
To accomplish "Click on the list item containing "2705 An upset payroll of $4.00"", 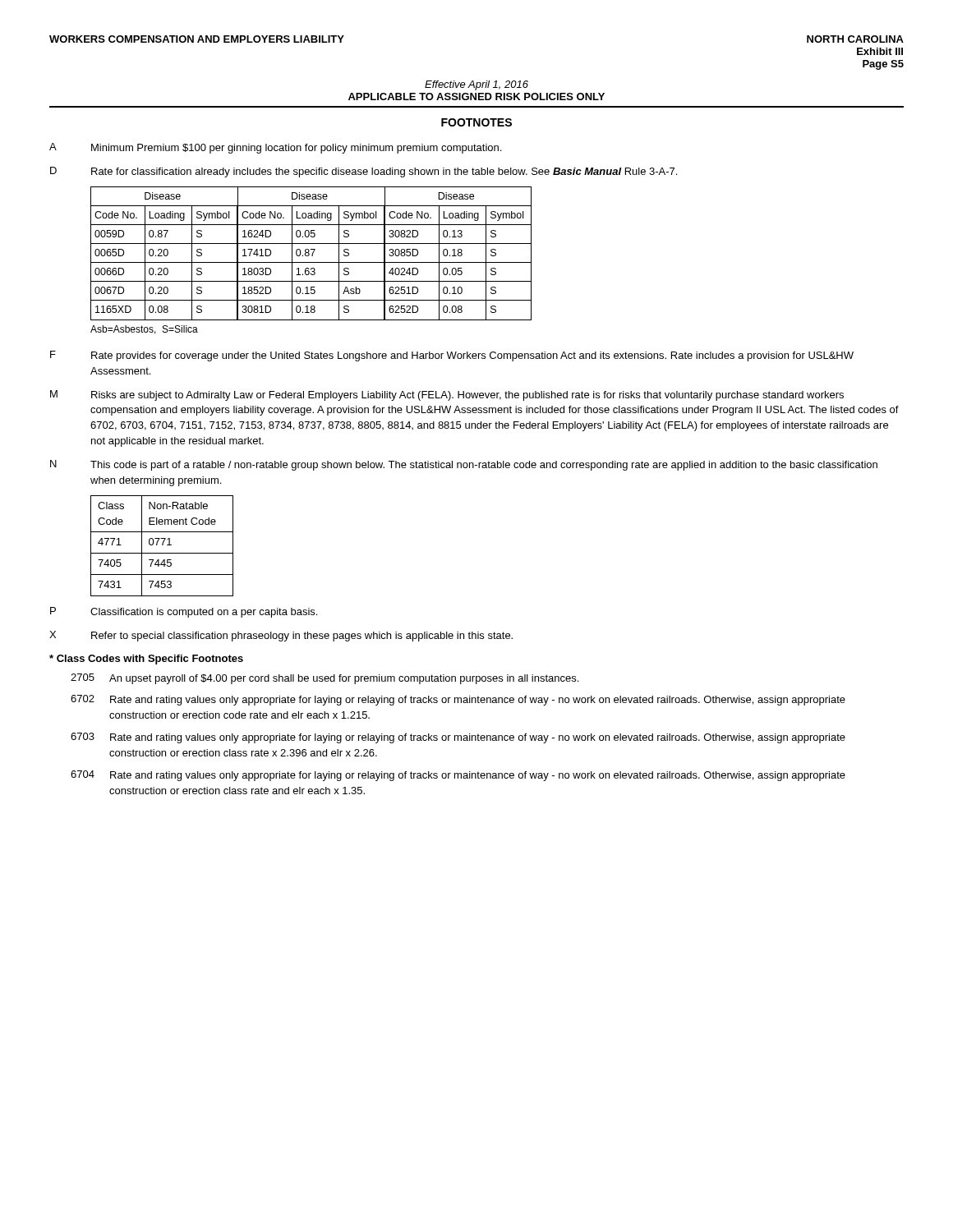I will [476, 678].
